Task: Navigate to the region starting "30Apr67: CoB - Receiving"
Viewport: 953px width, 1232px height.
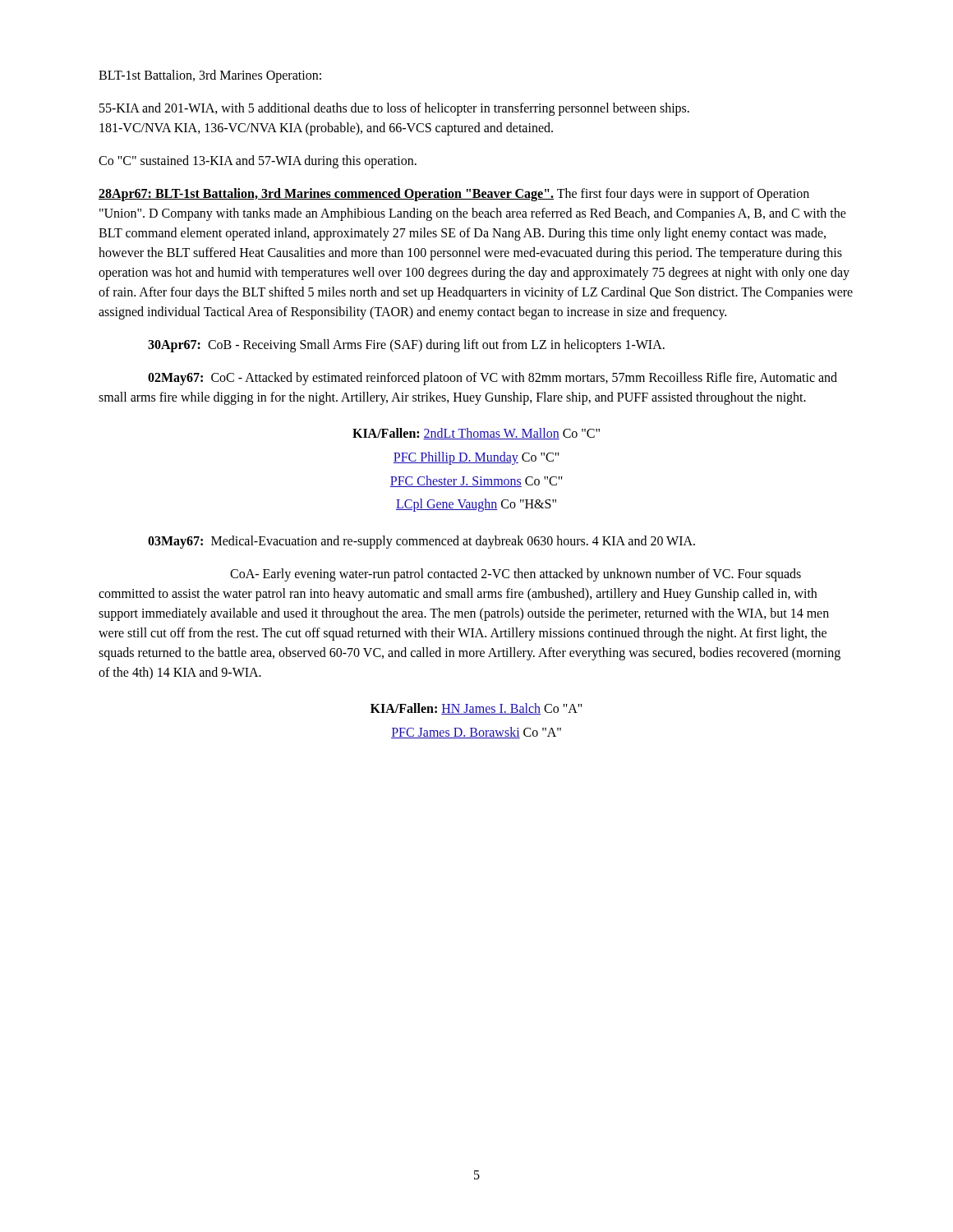Action: (407, 345)
